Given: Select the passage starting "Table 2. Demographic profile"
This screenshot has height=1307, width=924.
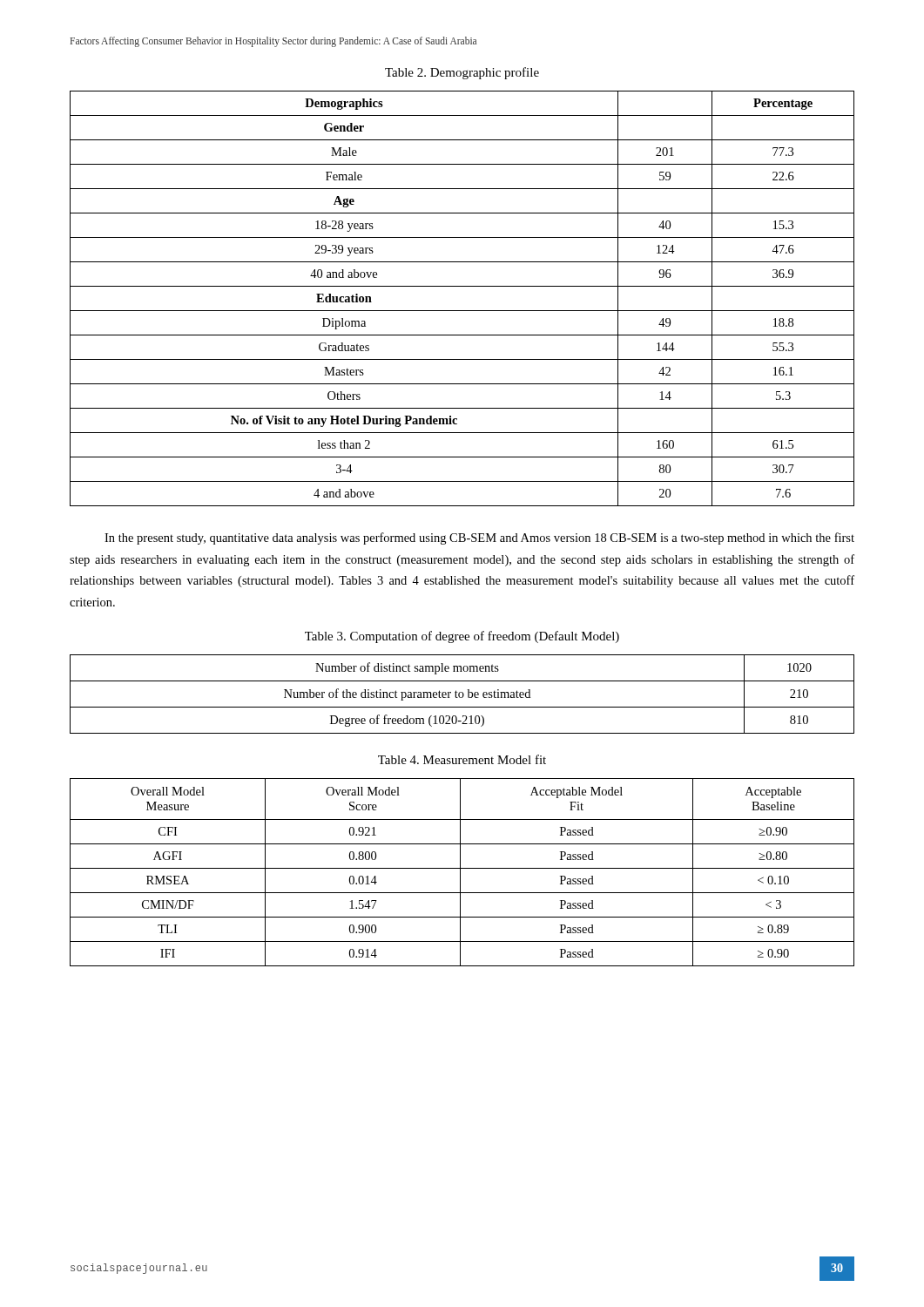Looking at the screenshot, I should click(462, 72).
